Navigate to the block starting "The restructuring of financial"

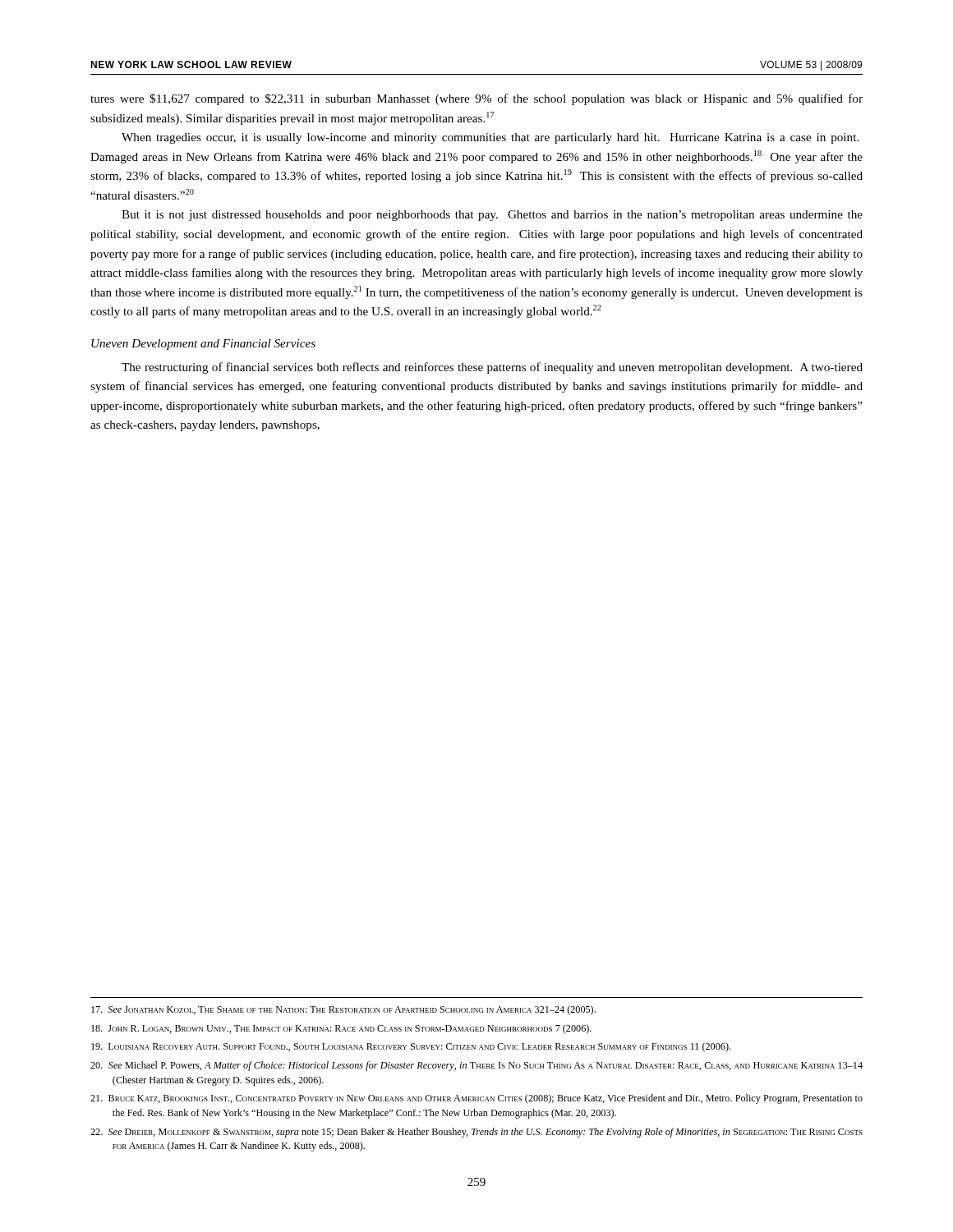point(476,396)
